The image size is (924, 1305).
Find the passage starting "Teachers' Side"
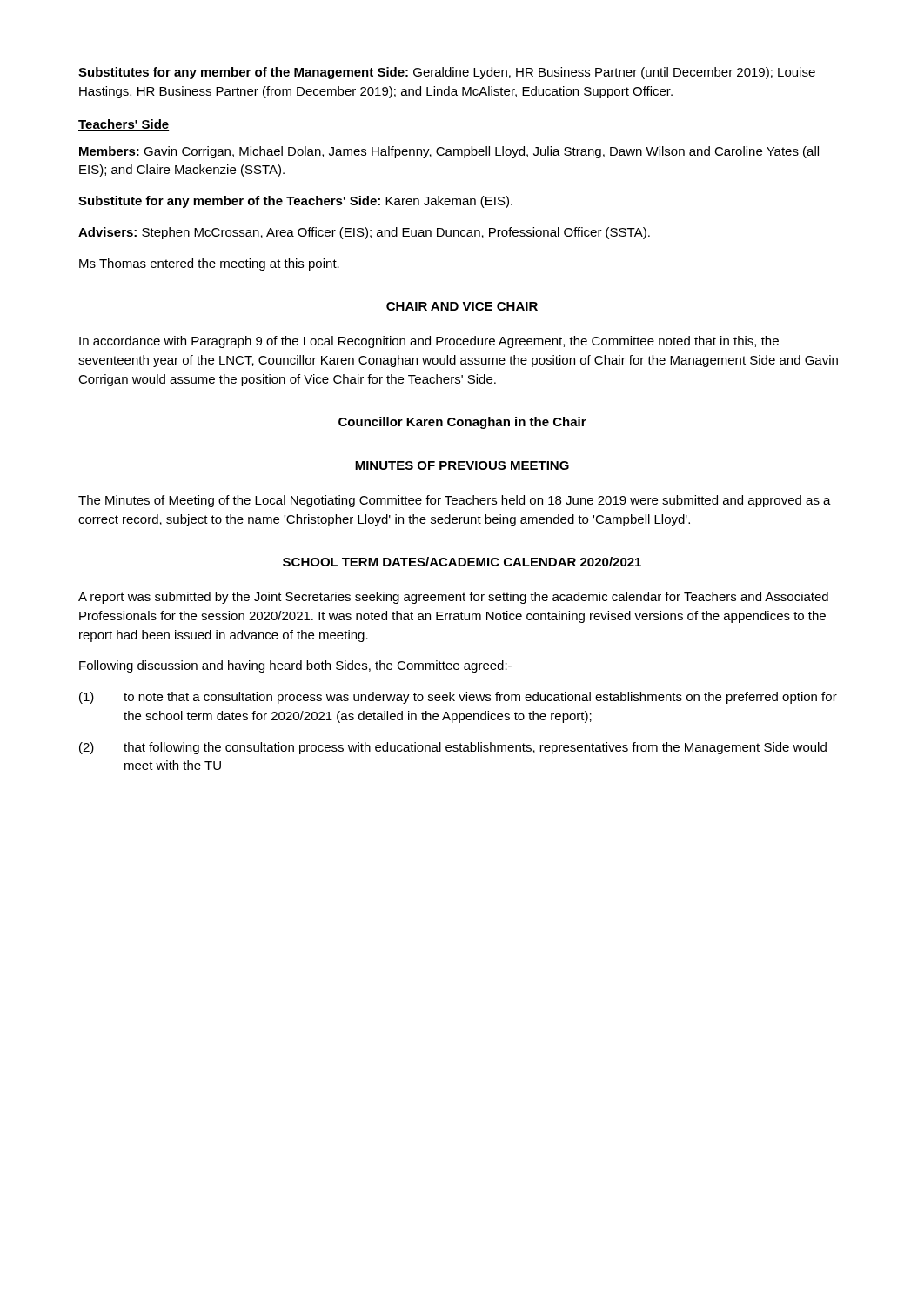124,124
